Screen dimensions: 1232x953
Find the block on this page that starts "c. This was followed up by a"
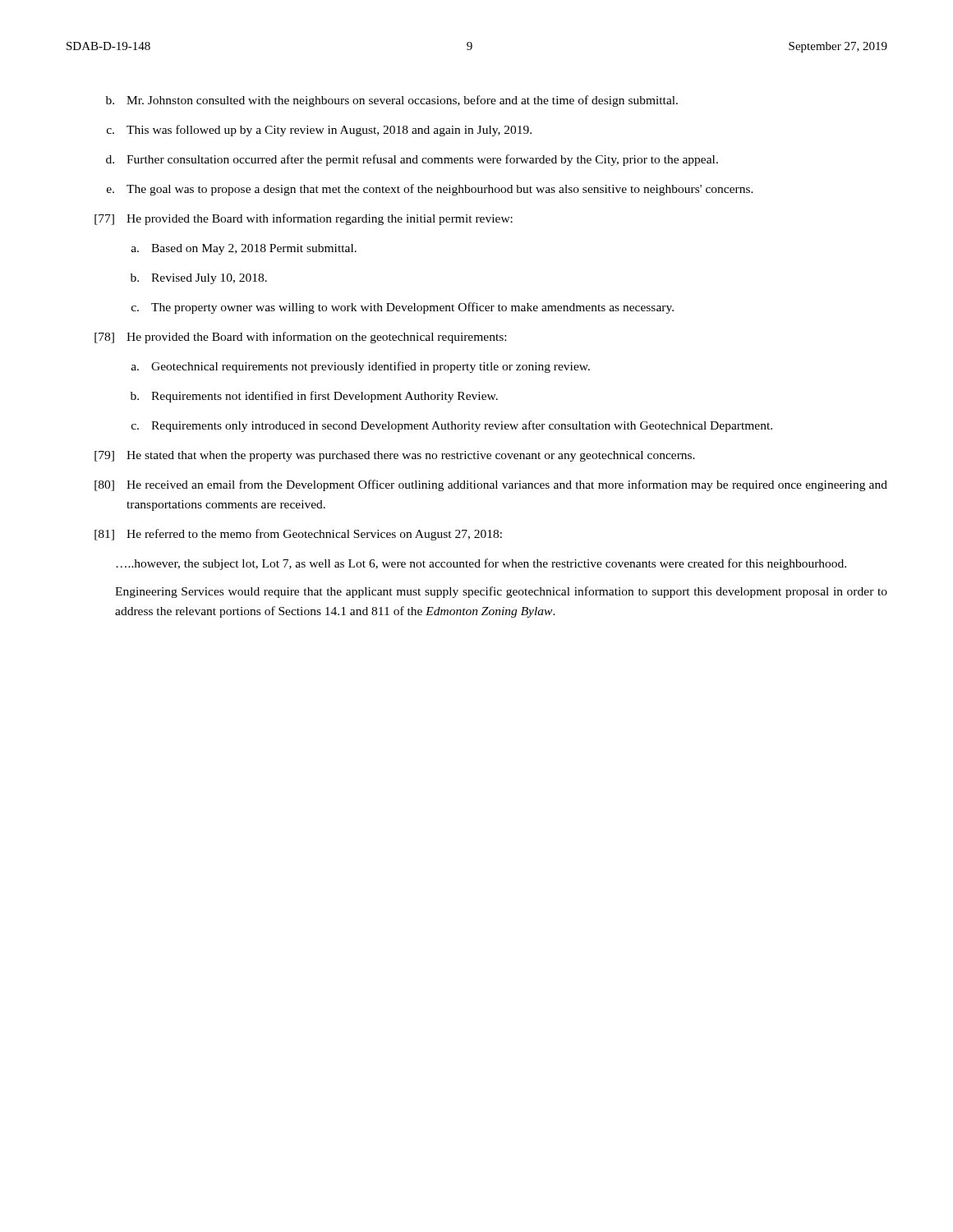476,130
